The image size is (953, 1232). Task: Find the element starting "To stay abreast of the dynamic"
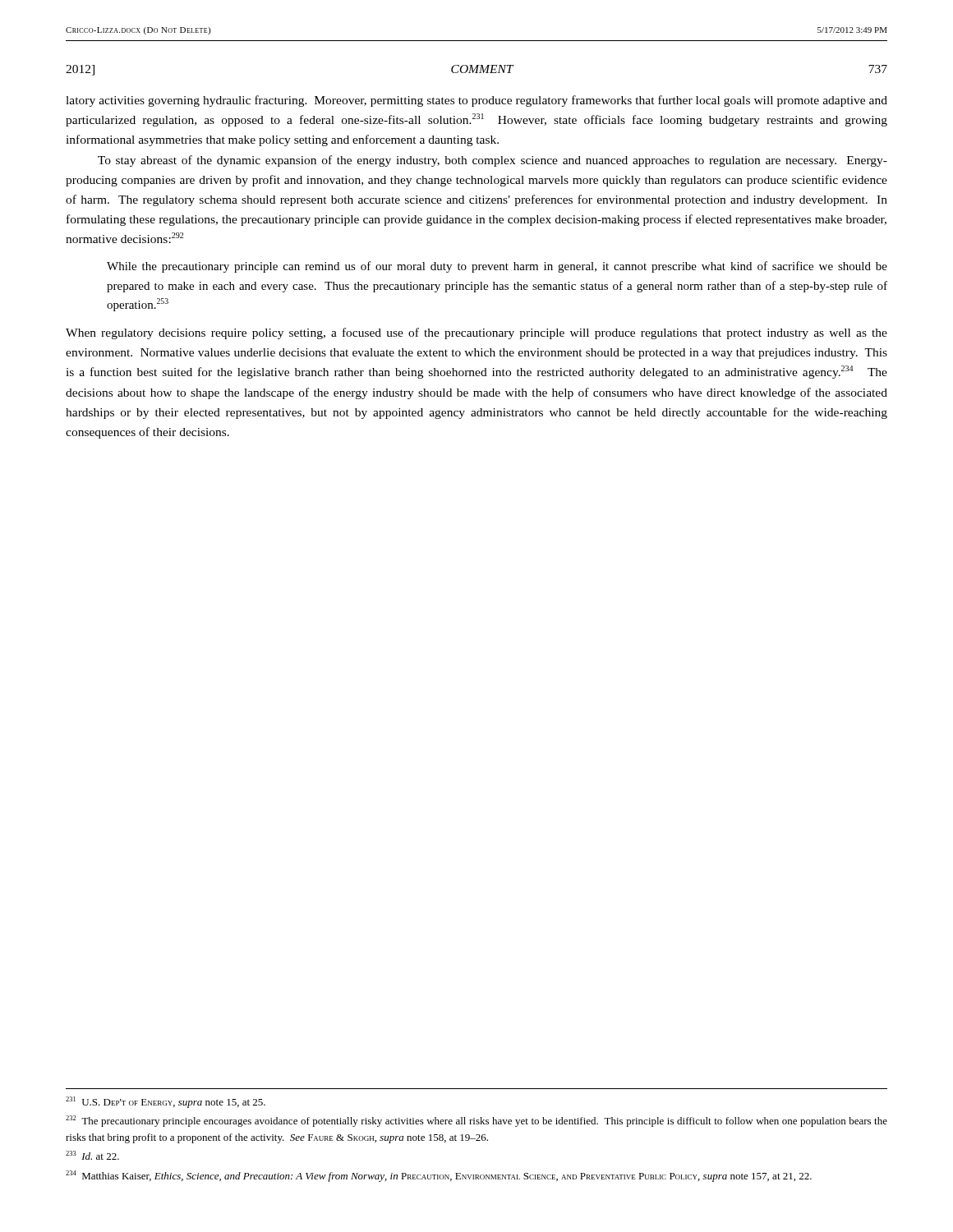(476, 200)
